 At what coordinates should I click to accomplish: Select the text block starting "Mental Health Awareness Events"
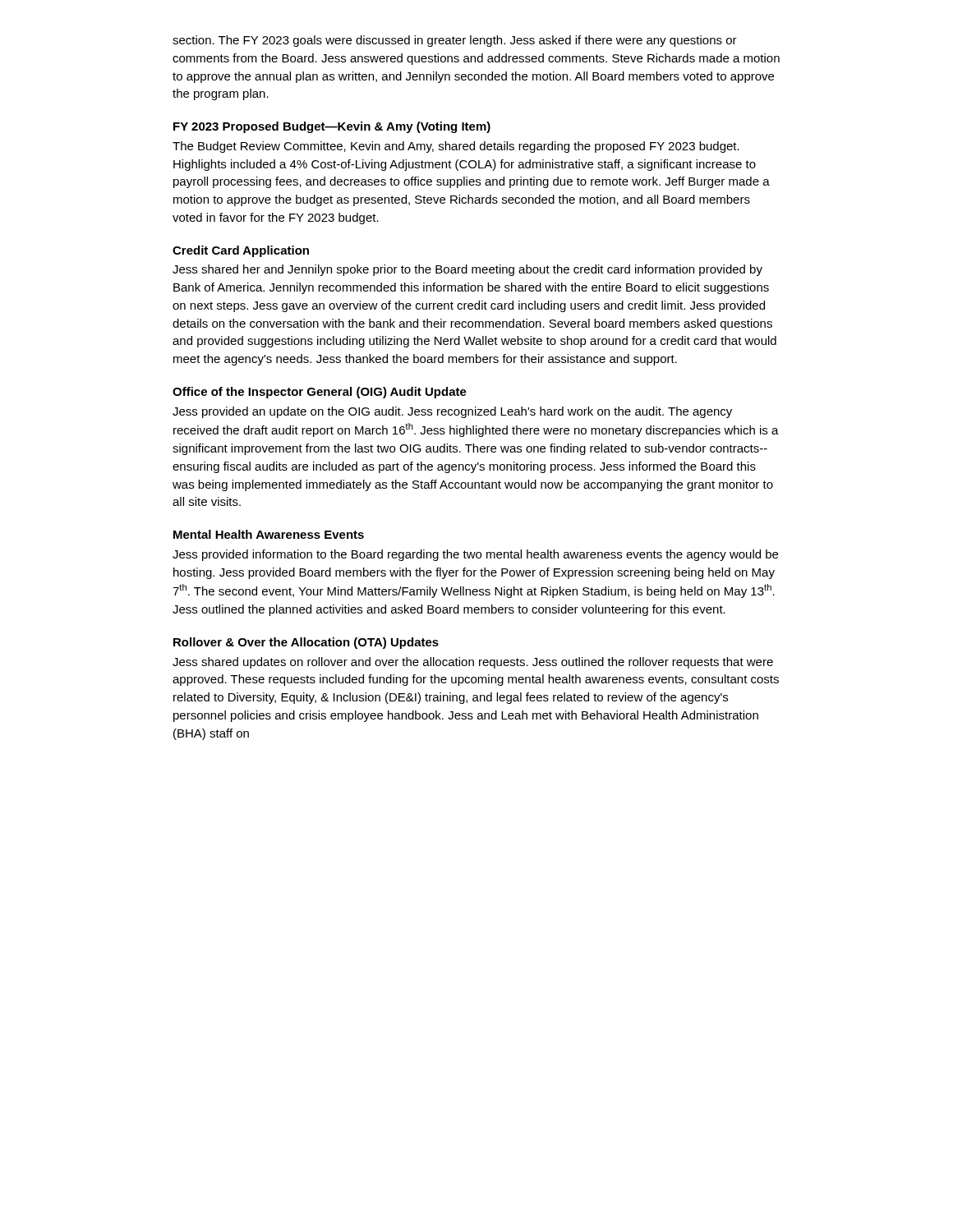[x=268, y=534]
